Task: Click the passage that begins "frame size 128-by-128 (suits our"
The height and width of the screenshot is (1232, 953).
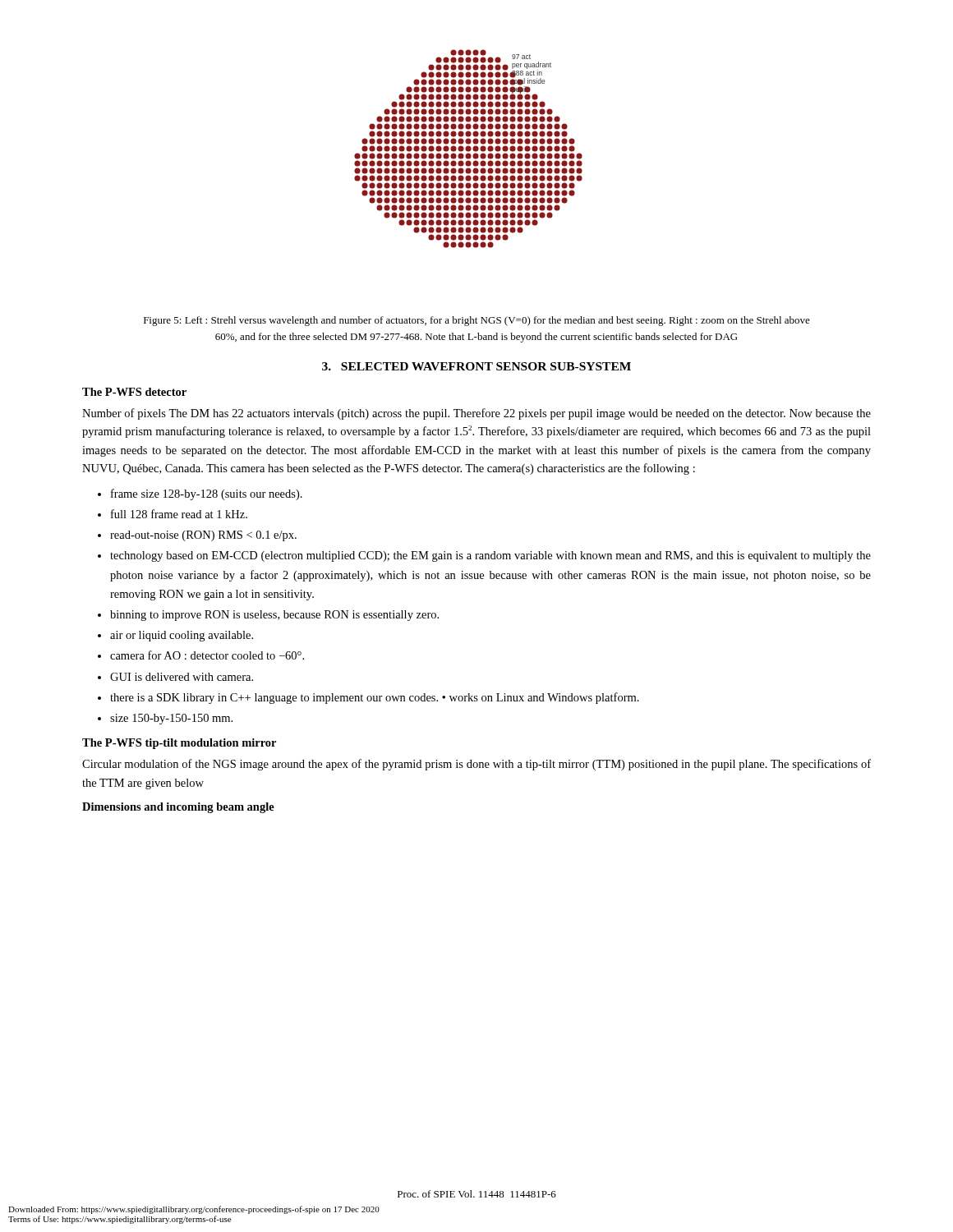Action: [206, 493]
